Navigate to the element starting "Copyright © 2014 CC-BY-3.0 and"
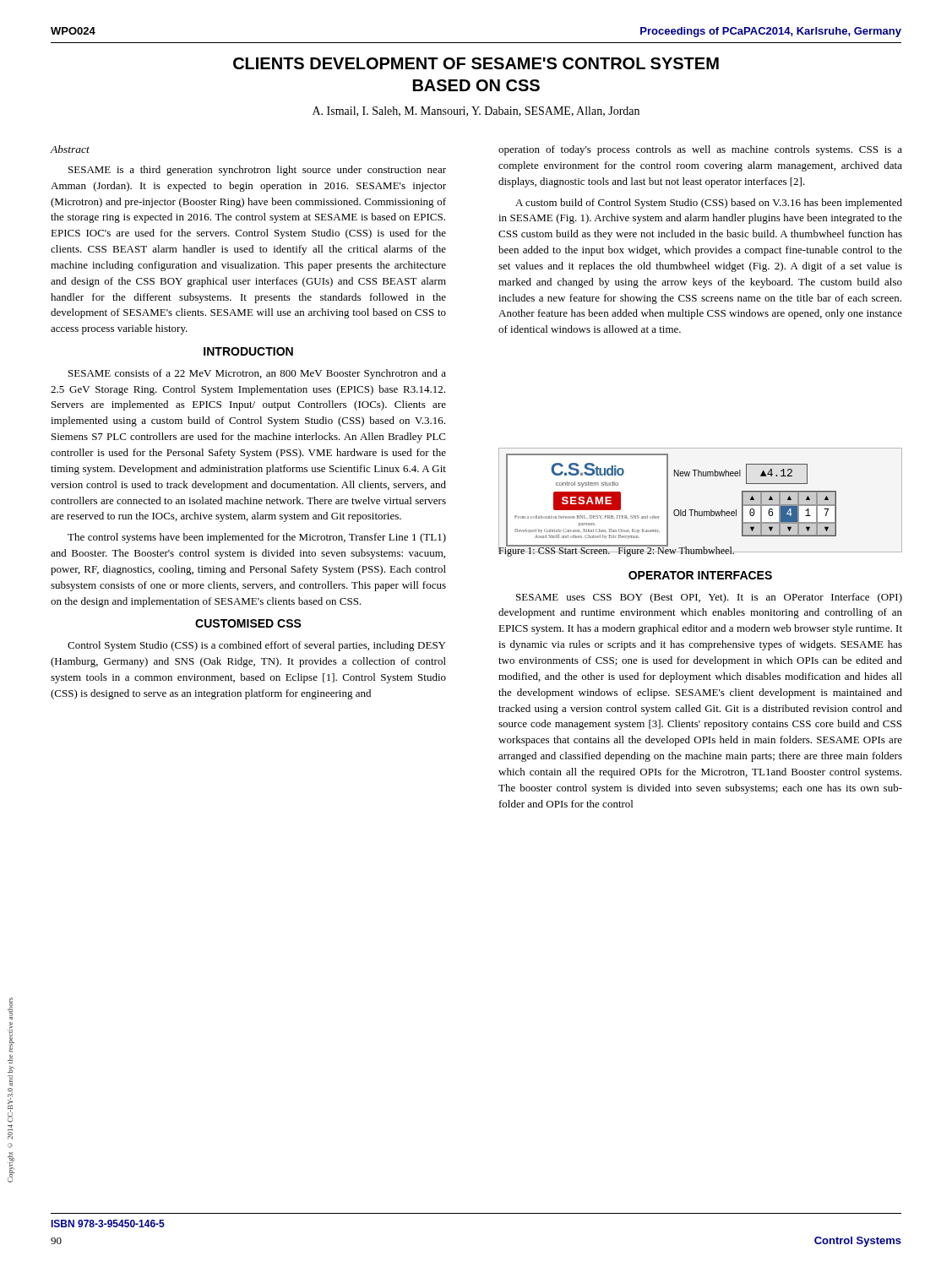This screenshot has height=1267, width=952. pos(10,1090)
